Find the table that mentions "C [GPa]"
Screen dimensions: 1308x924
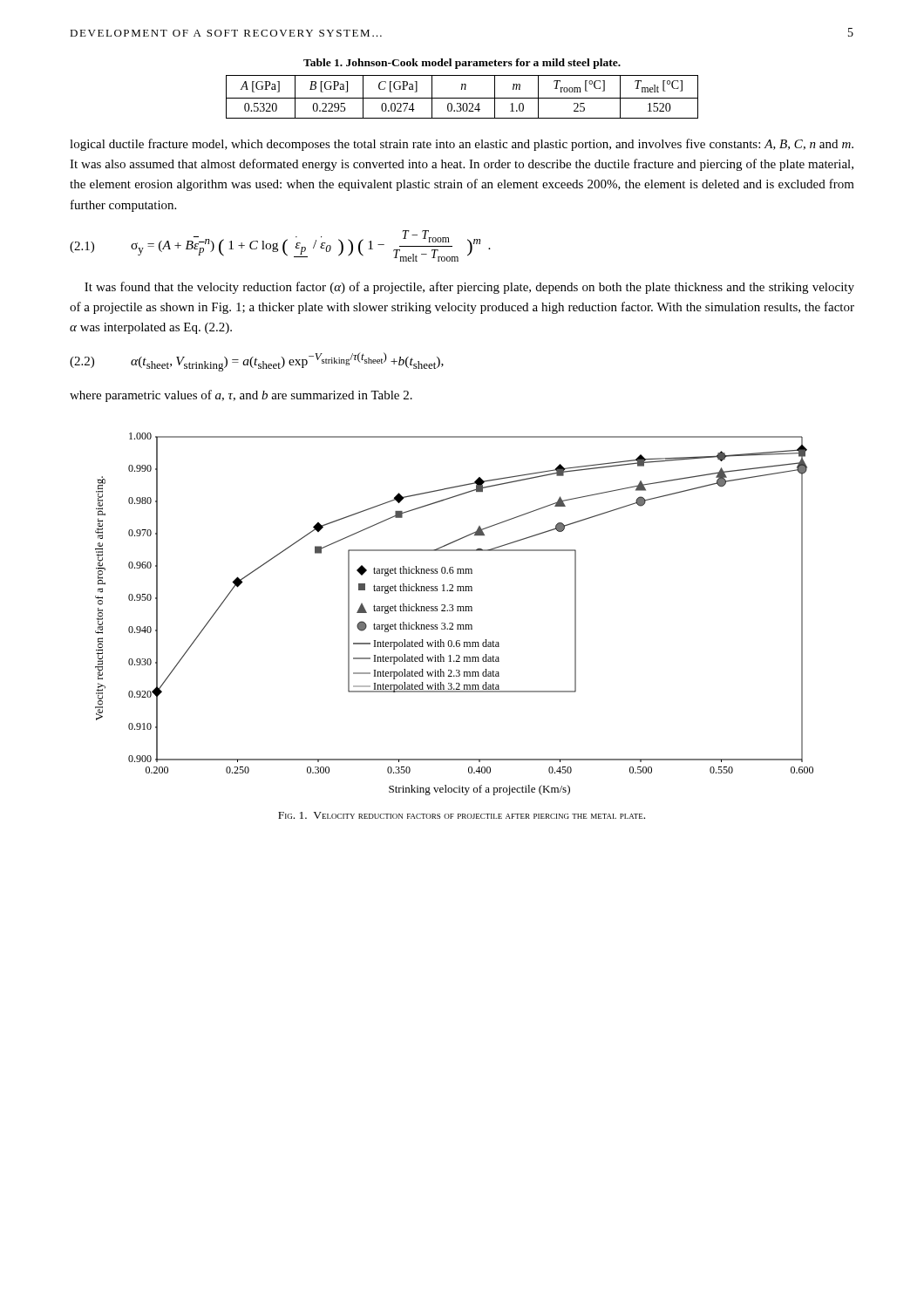coord(462,97)
